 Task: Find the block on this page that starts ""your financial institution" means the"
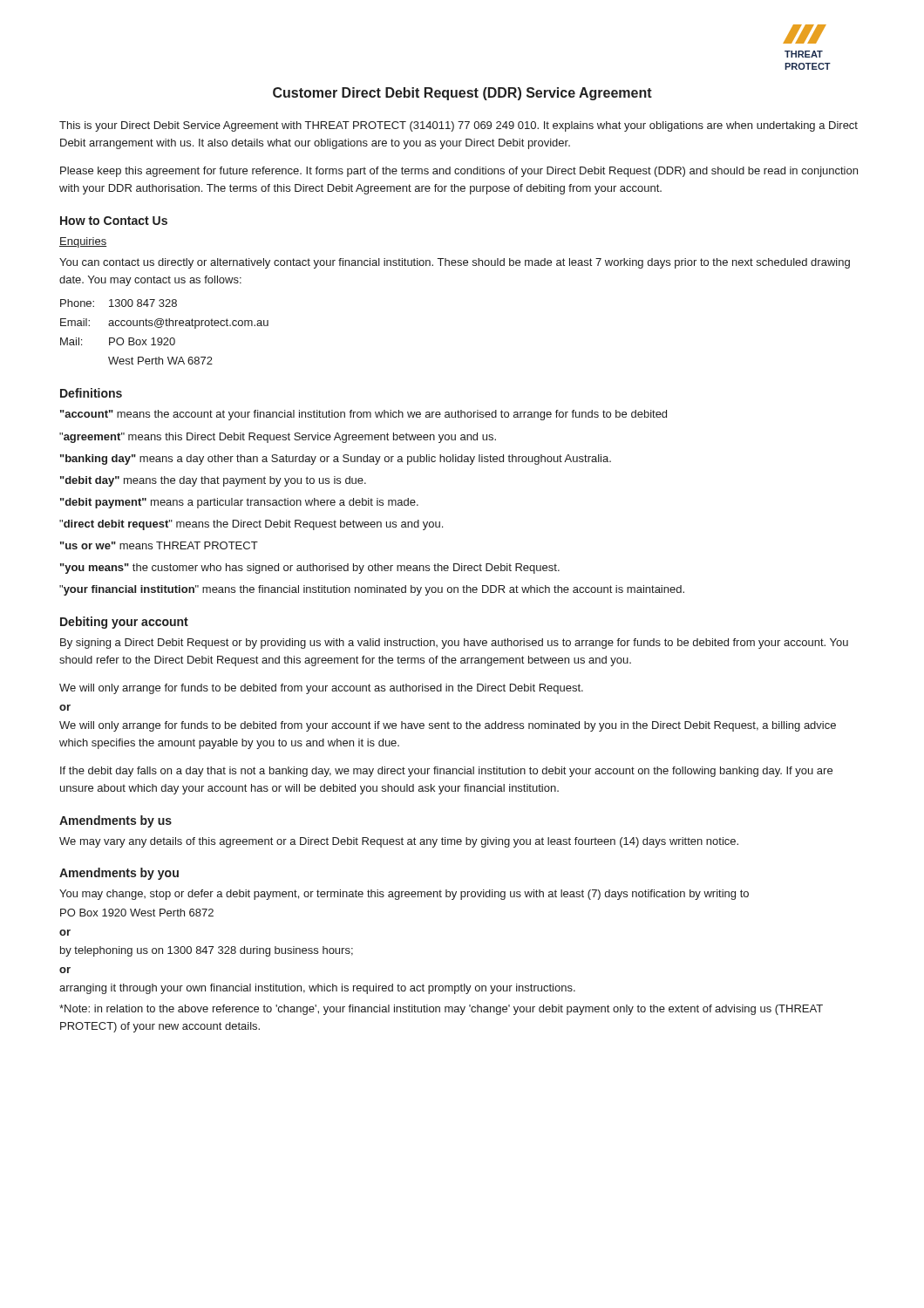pos(372,590)
